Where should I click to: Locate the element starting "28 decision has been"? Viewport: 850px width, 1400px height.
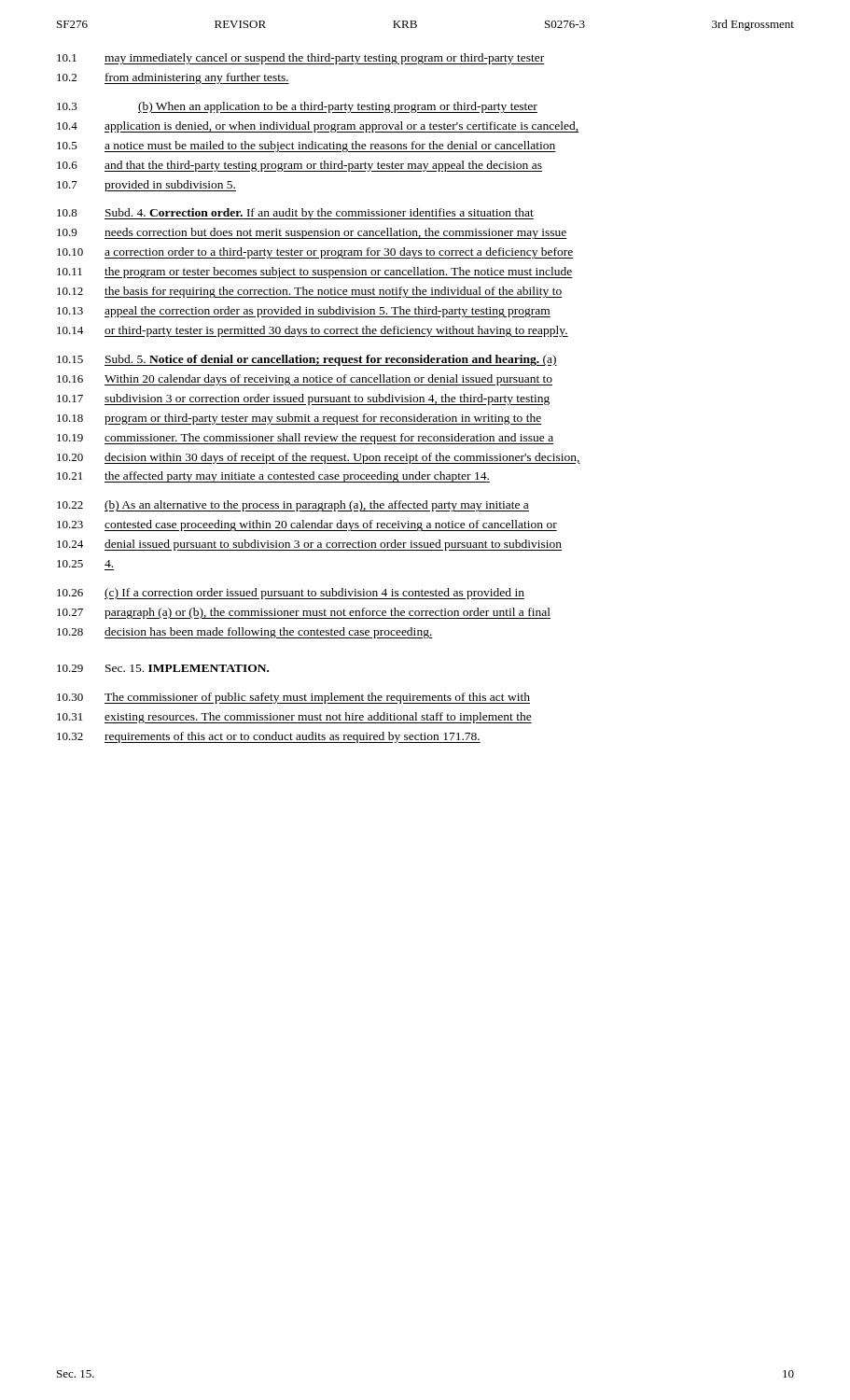[425, 632]
